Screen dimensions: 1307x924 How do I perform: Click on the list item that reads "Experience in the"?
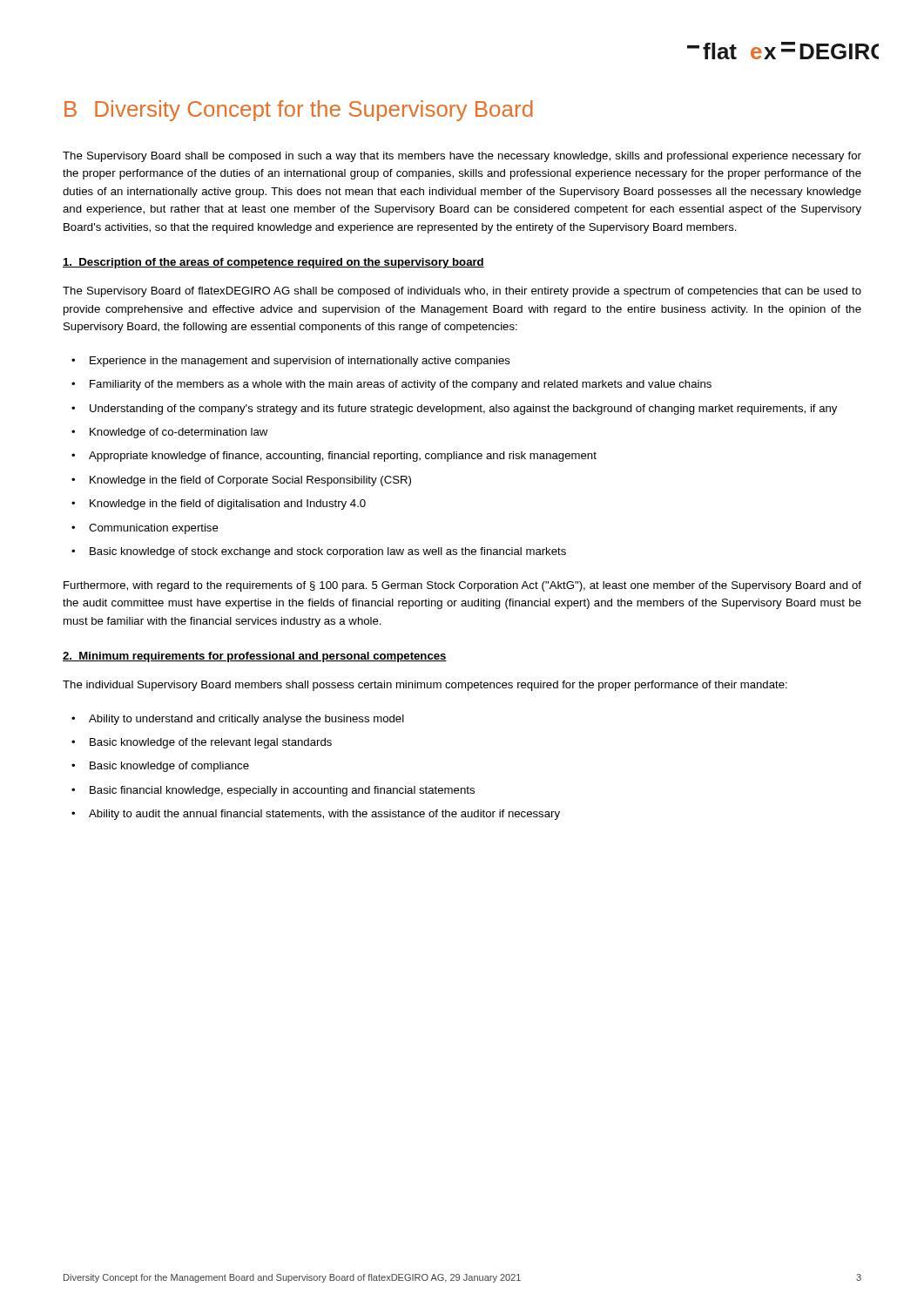pos(462,361)
